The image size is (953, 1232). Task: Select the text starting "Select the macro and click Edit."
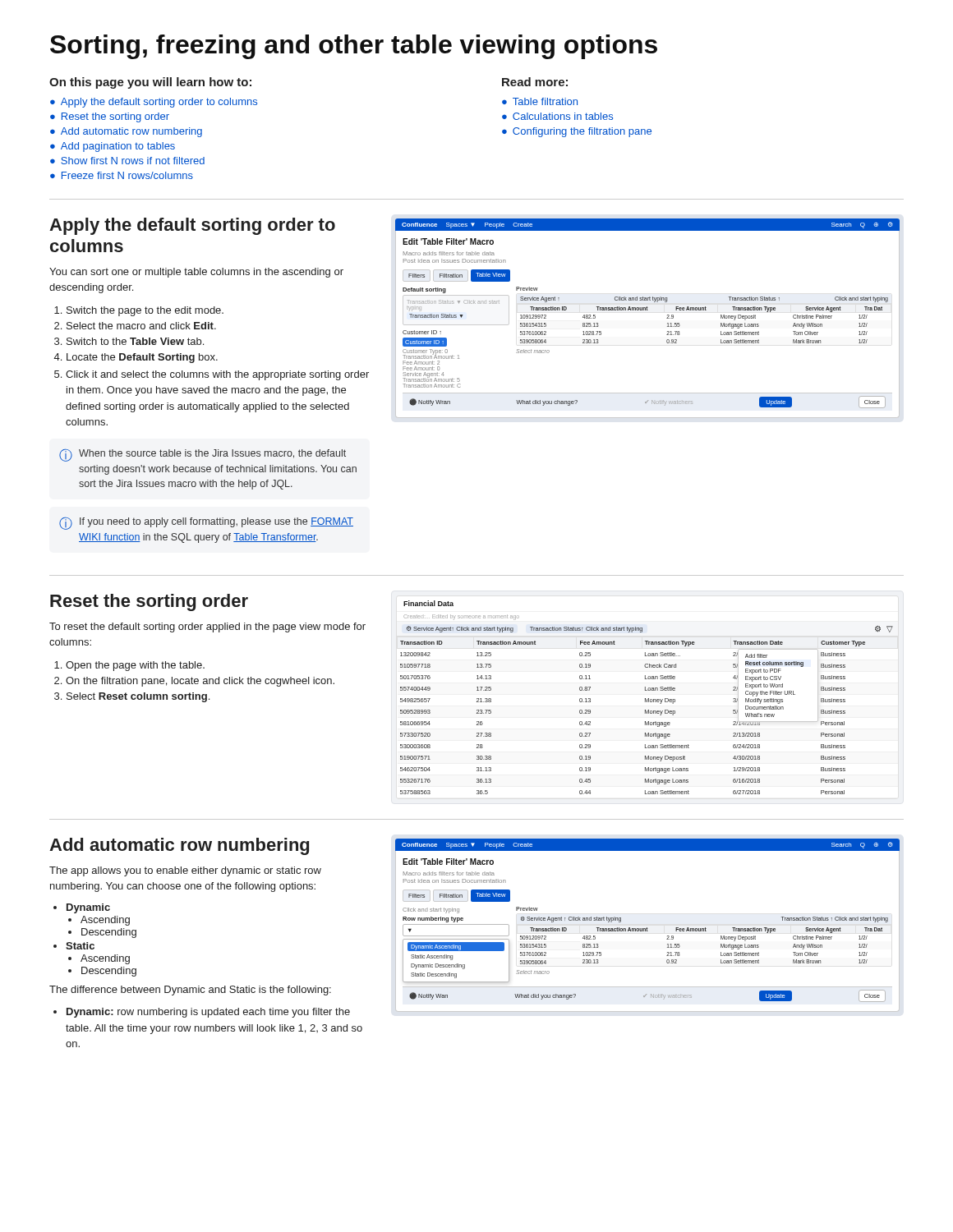pos(141,325)
